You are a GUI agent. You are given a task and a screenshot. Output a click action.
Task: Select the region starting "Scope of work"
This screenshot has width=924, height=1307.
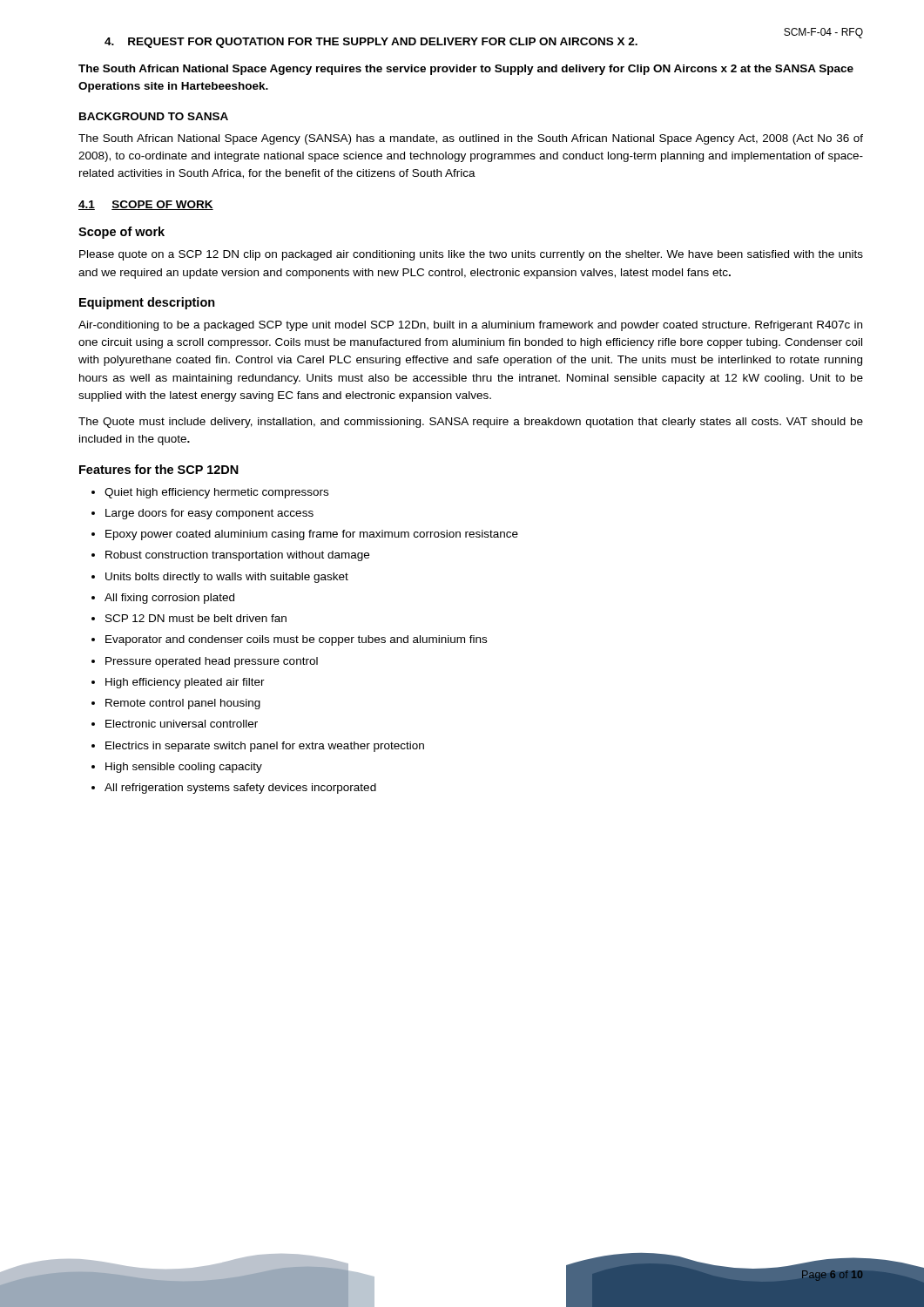122,232
